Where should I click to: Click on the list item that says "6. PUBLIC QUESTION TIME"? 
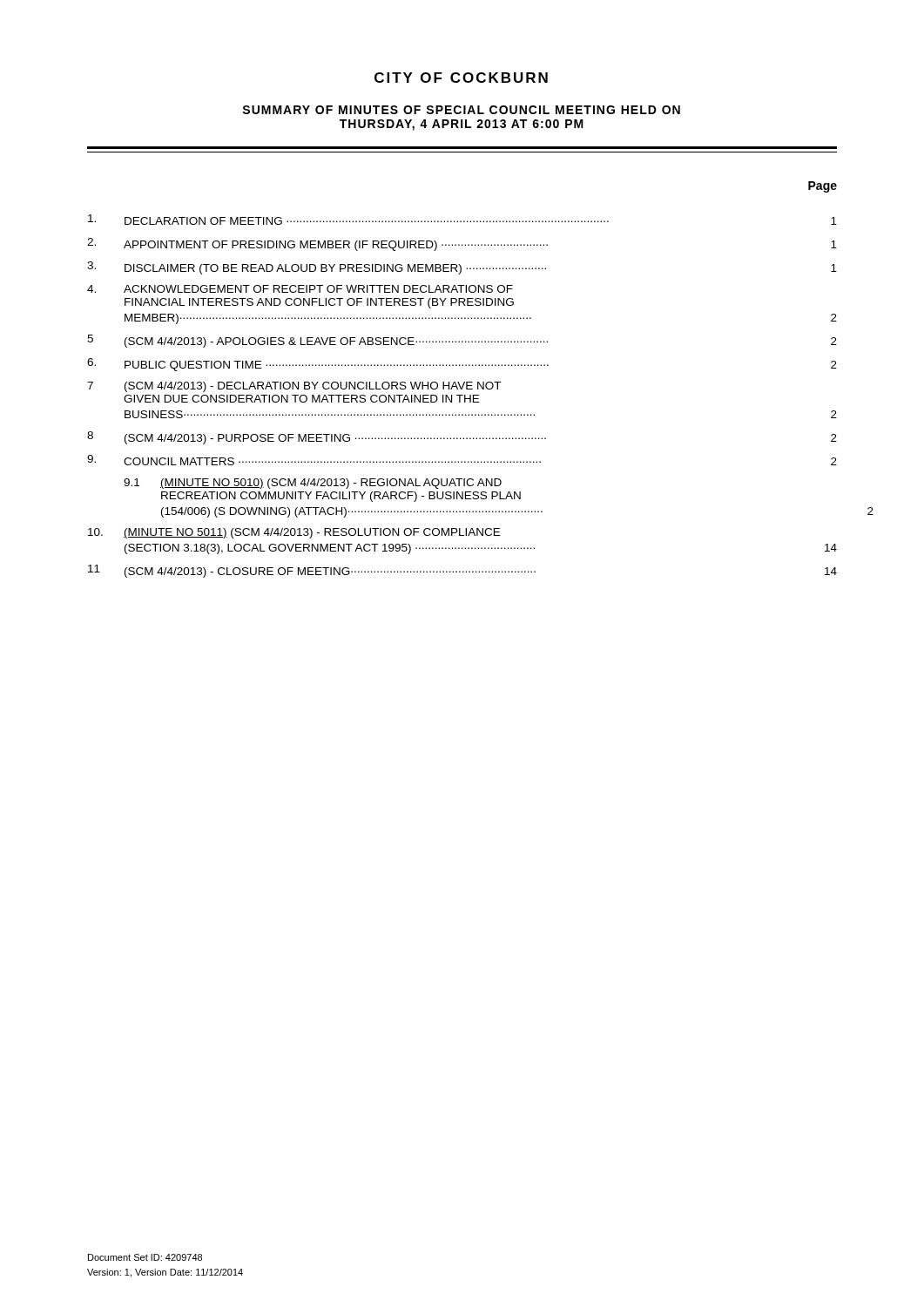coord(462,362)
